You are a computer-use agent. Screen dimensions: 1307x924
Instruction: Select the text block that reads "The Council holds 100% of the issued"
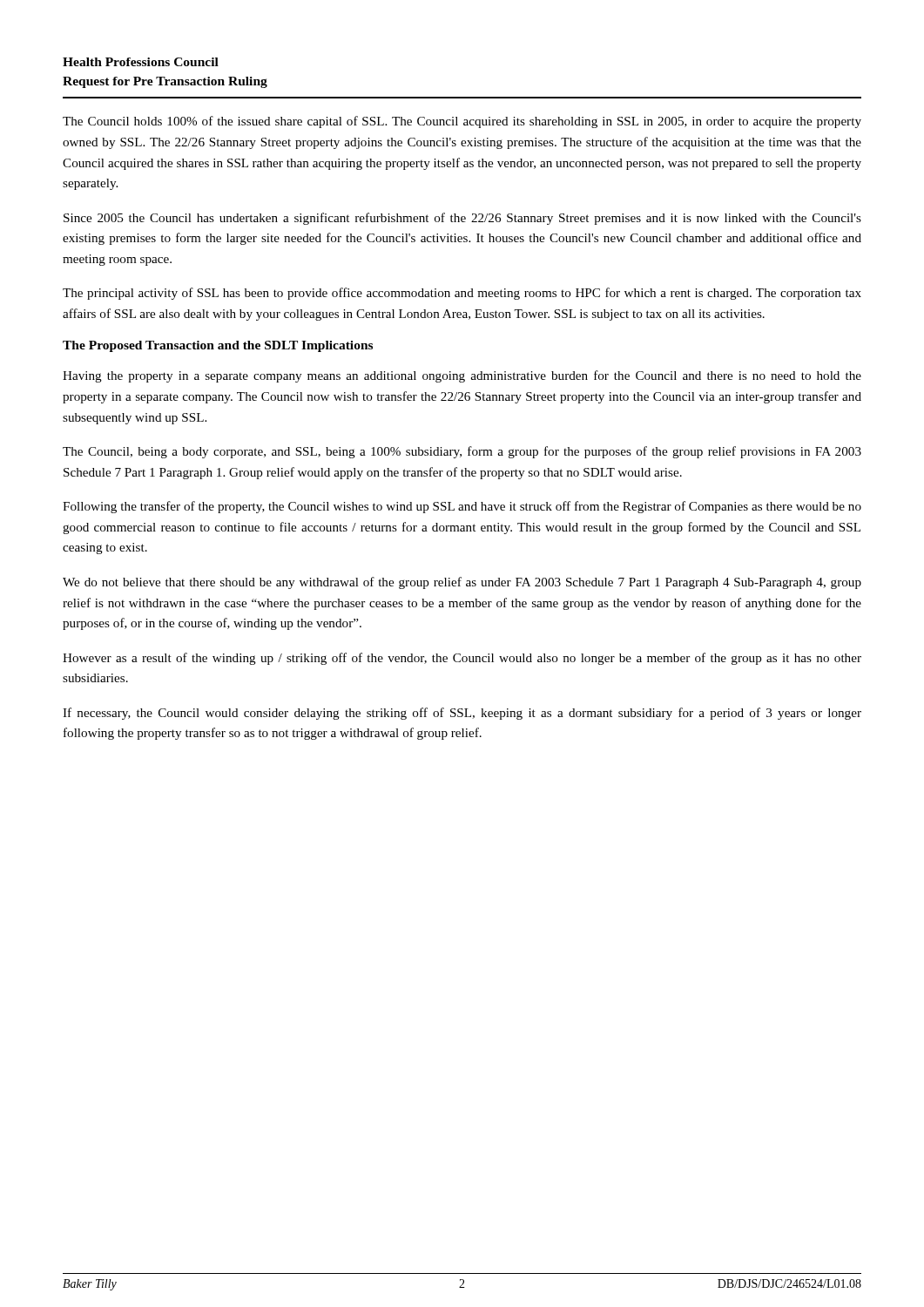(462, 152)
